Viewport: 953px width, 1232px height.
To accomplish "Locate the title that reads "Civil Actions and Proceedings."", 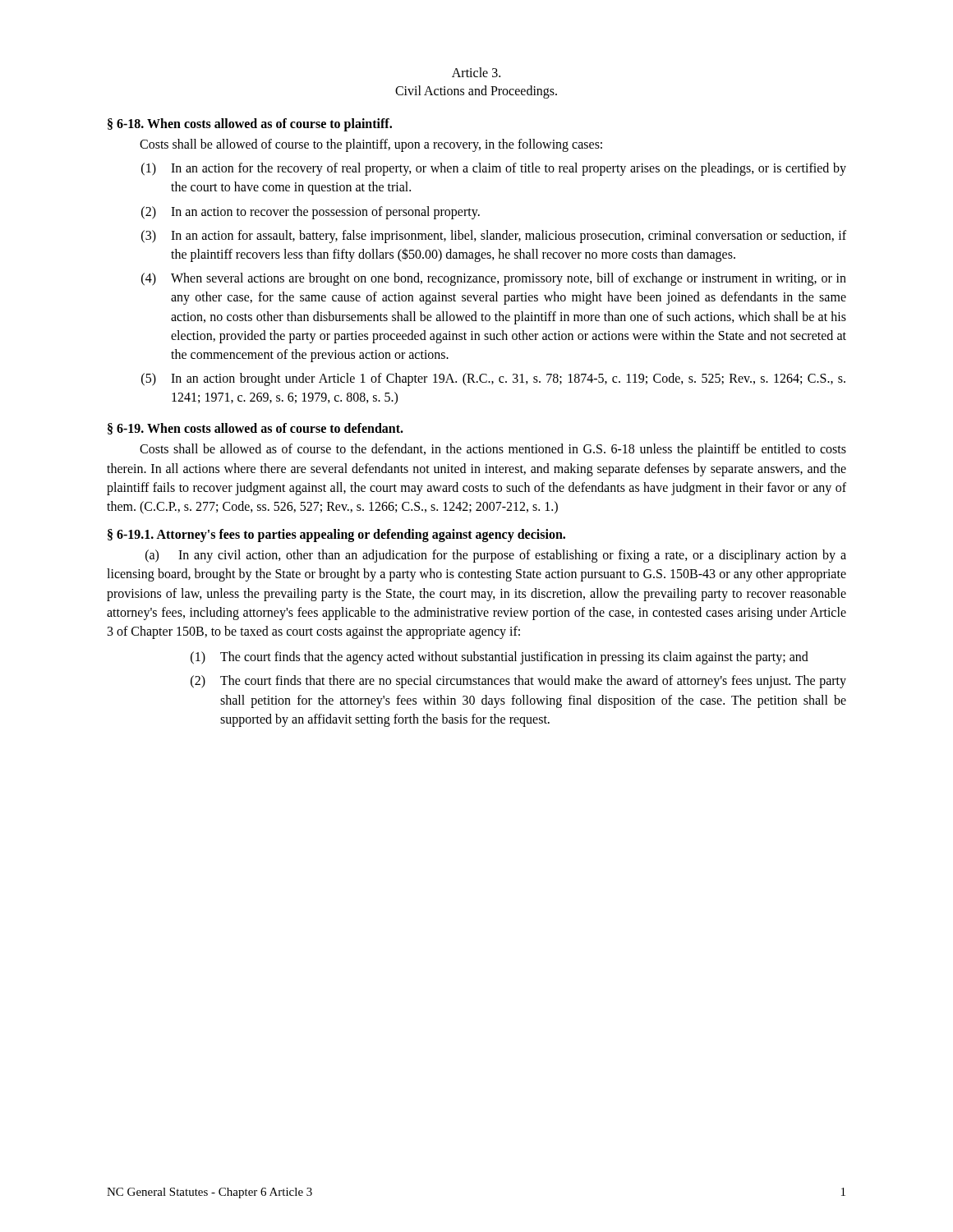I will [x=476, y=91].
